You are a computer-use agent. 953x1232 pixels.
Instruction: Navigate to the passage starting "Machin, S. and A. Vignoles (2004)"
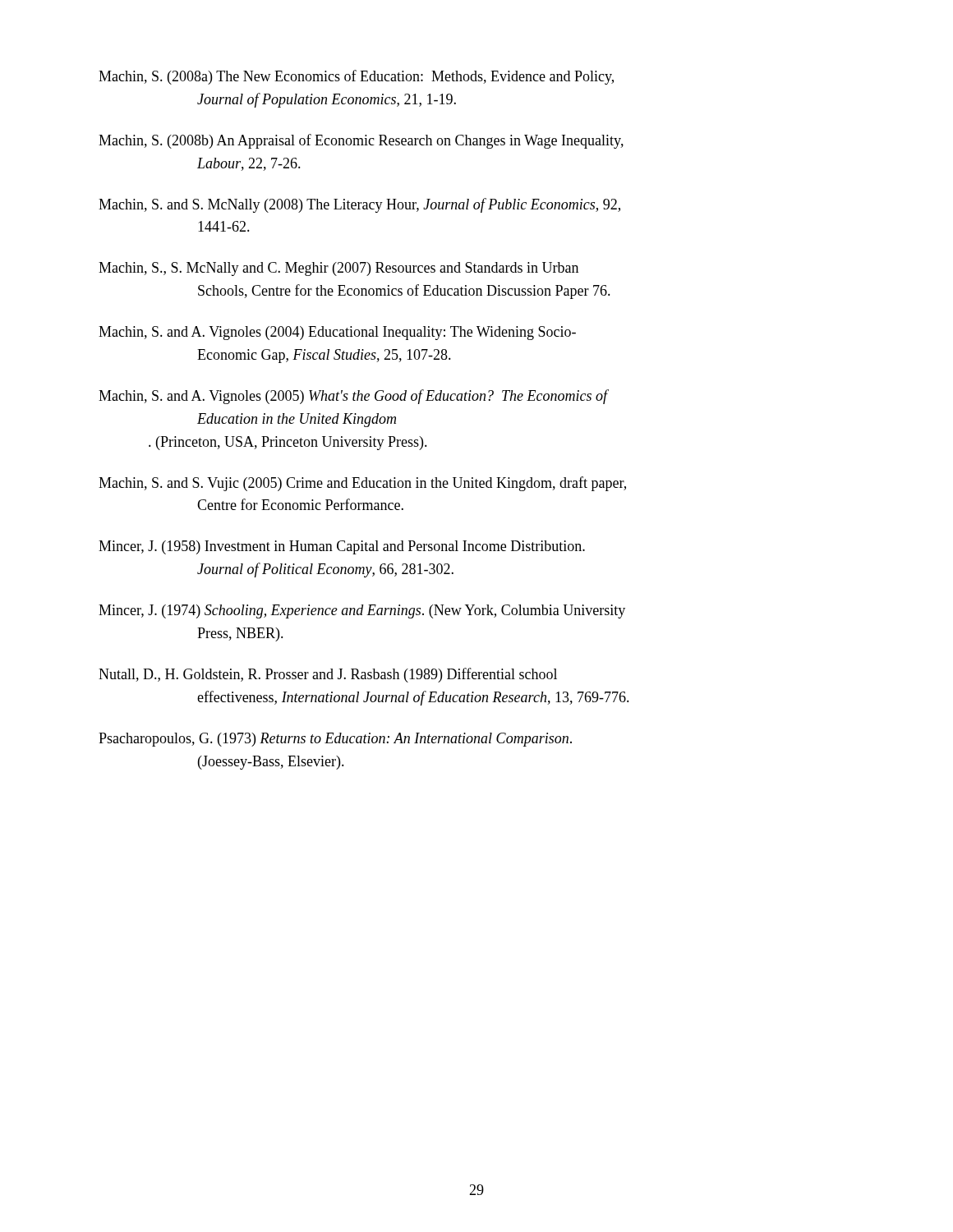point(476,345)
